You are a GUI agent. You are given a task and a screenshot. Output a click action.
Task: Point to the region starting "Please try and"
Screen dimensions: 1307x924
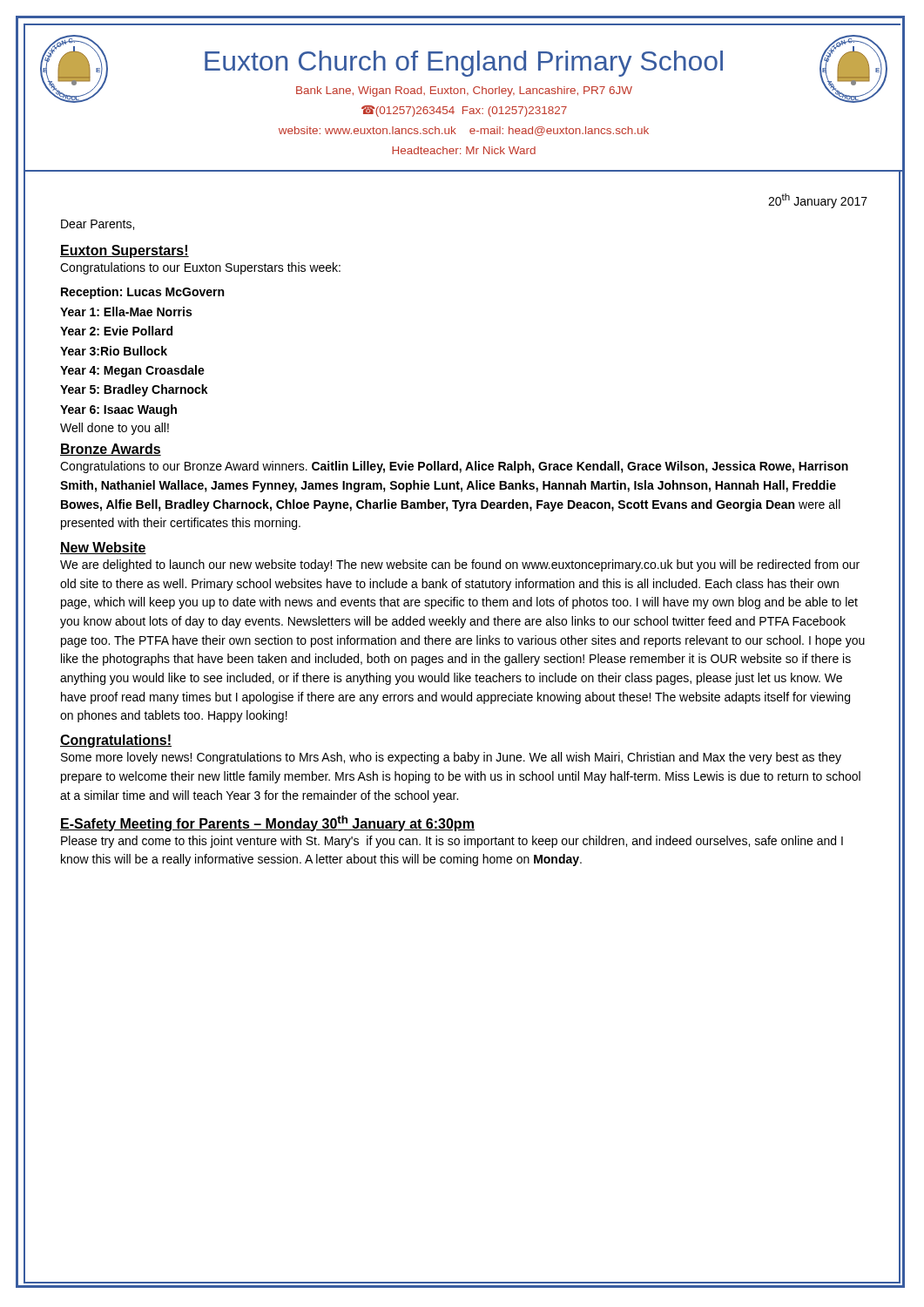[x=452, y=850]
